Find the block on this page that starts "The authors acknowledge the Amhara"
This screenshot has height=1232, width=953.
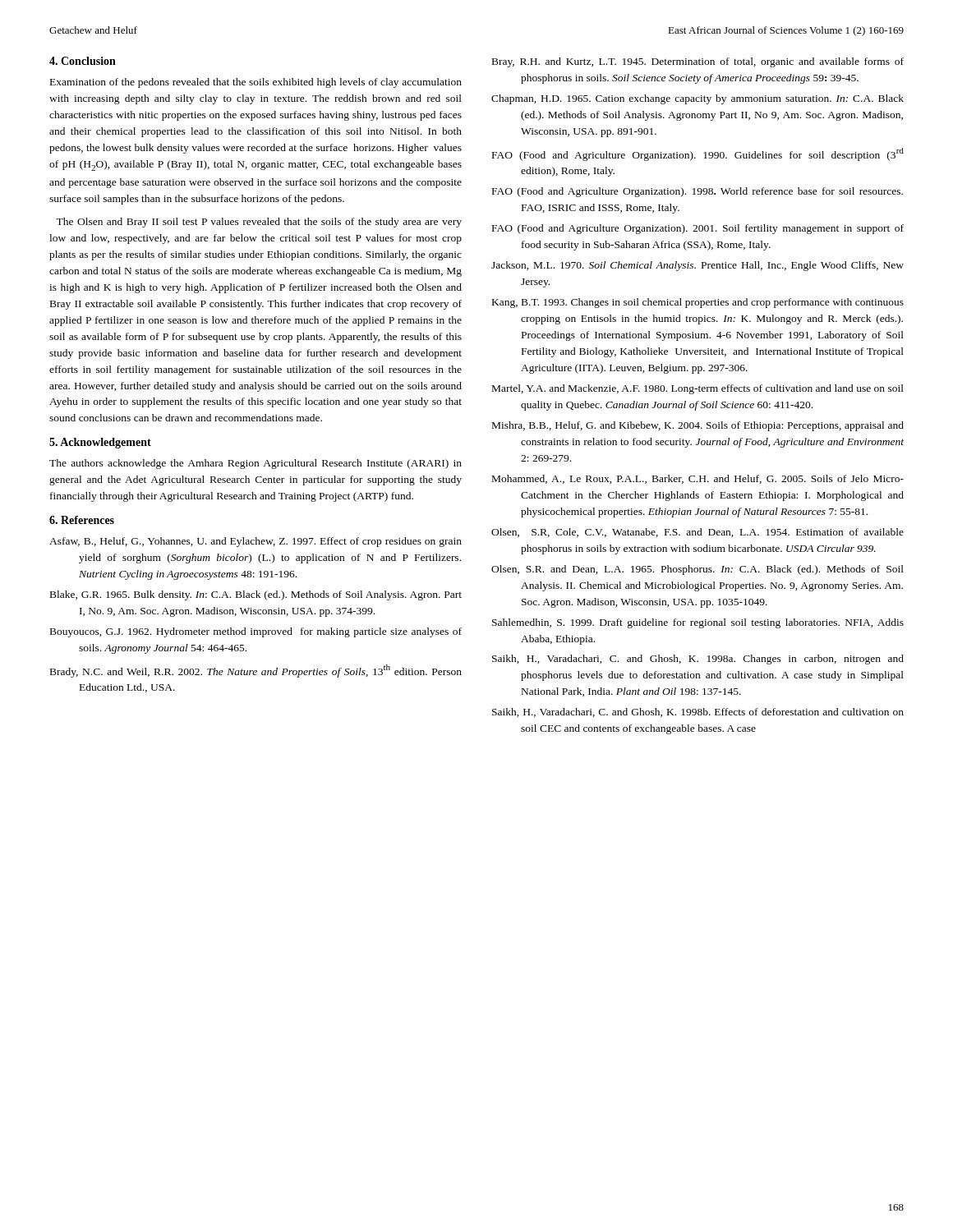coord(255,479)
